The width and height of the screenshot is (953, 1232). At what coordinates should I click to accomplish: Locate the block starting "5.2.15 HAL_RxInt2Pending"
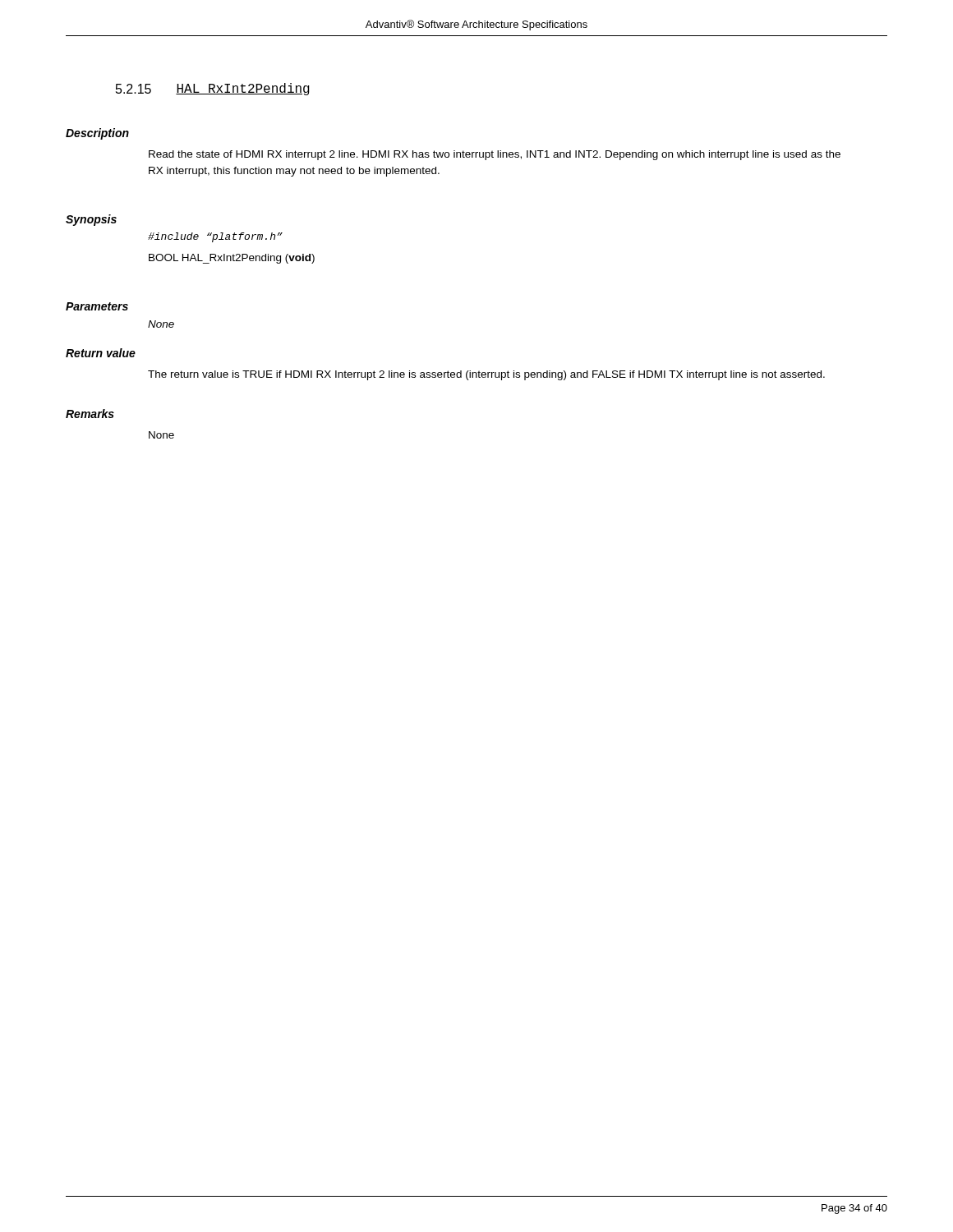click(213, 90)
